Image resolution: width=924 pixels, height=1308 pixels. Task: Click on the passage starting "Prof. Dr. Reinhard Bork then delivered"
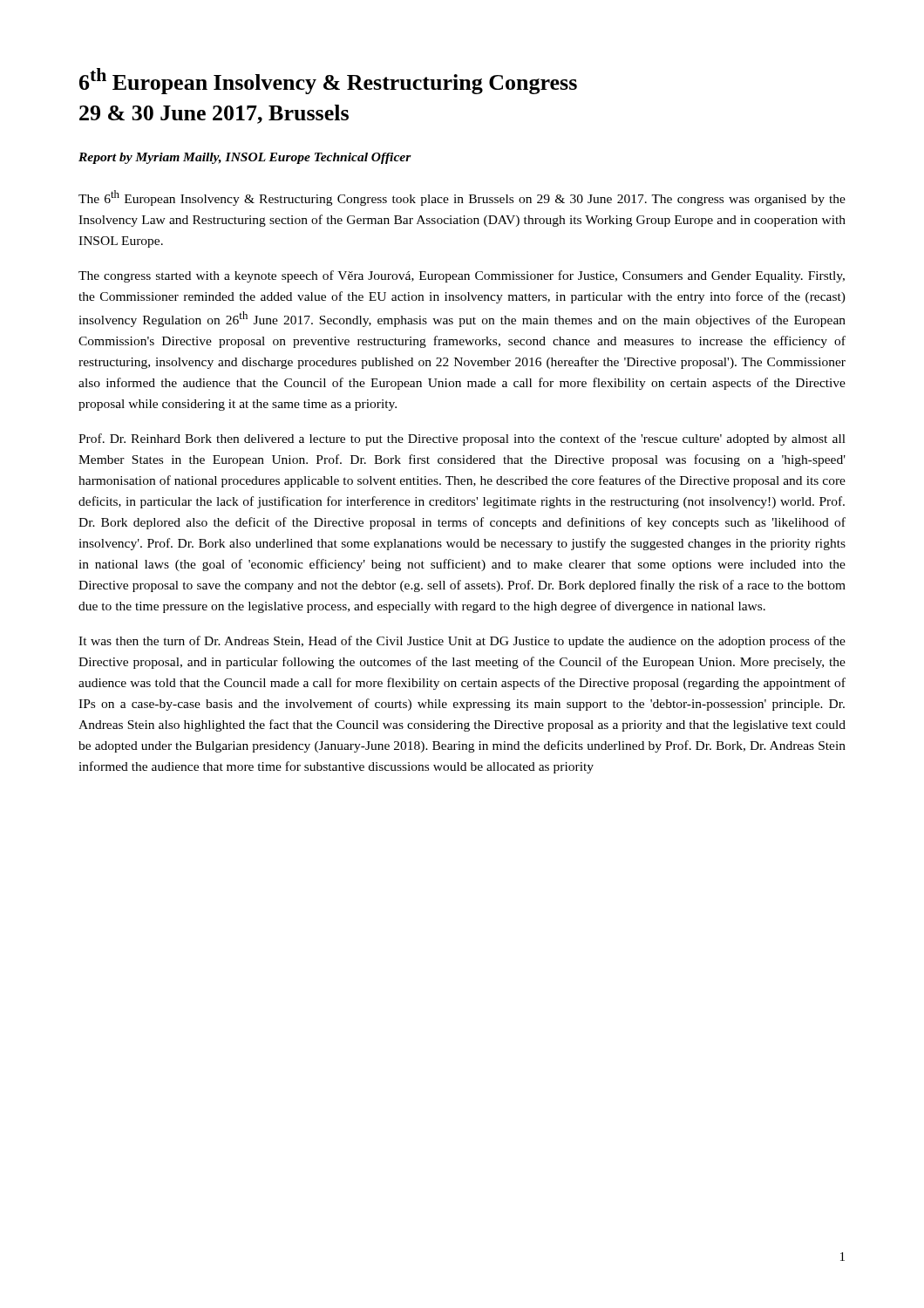pos(462,522)
